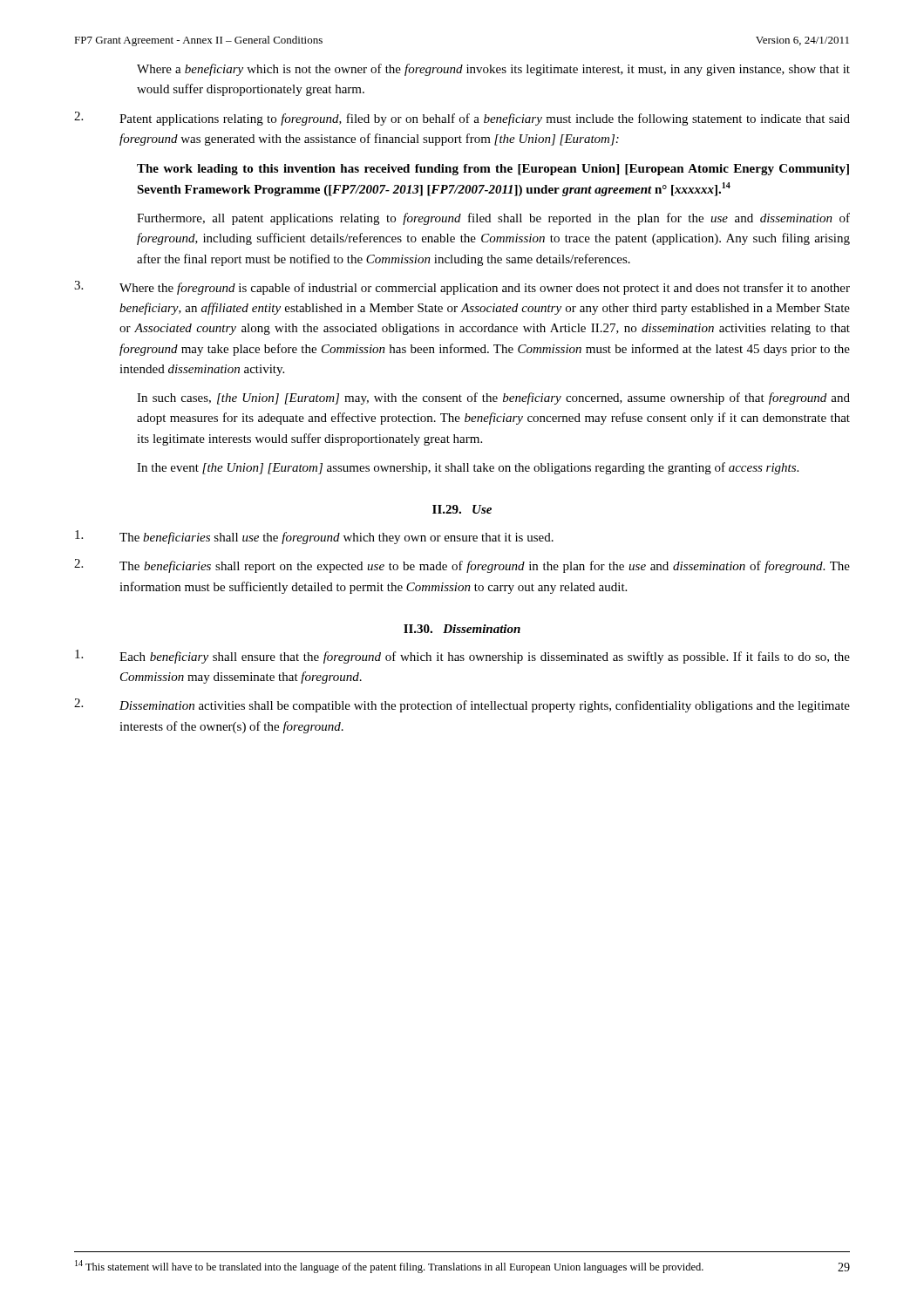
Task: Find the section header with the text "II.29. Use"
Action: pyautogui.click(x=462, y=509)
